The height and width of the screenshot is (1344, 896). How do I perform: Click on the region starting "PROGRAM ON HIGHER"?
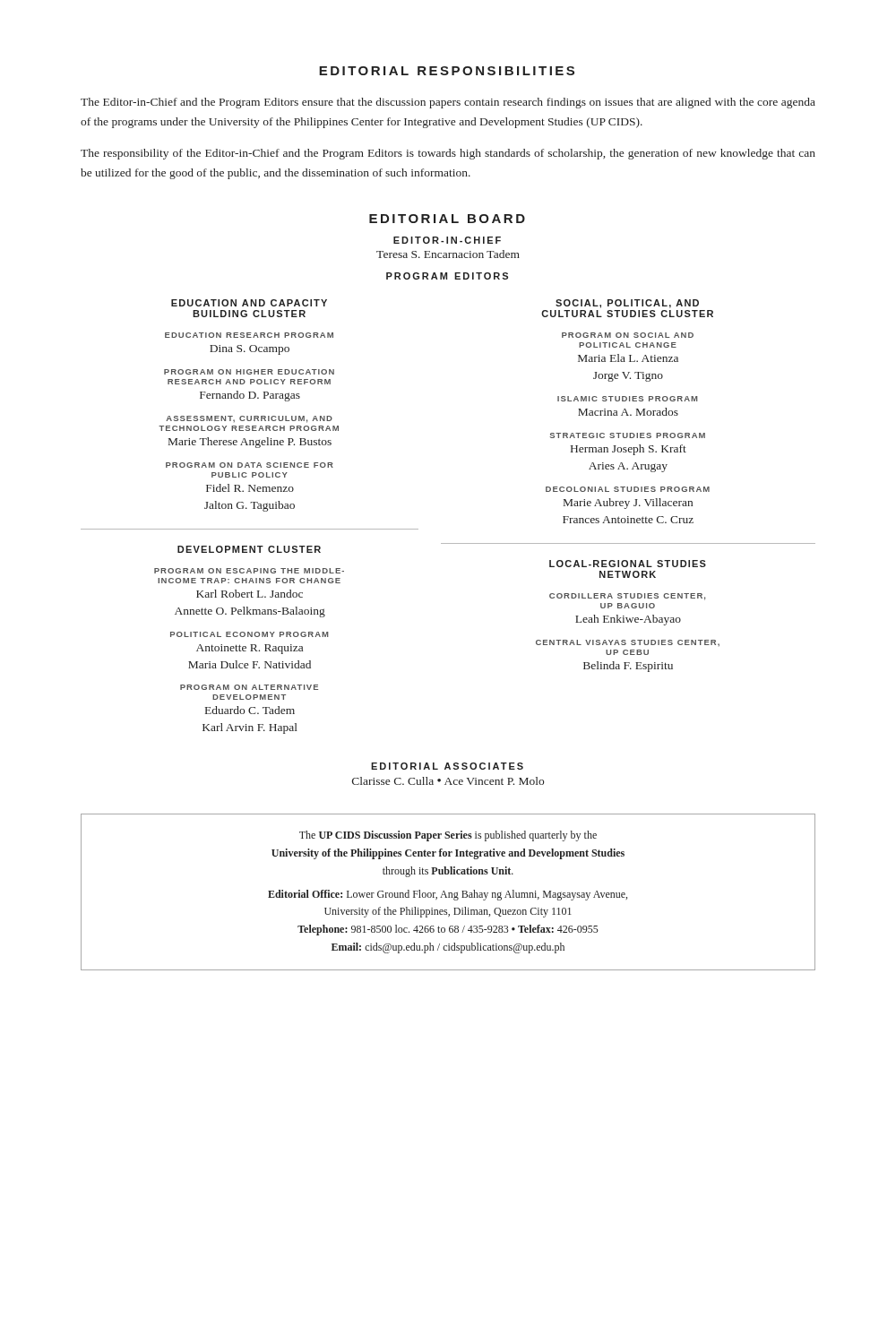250,377
